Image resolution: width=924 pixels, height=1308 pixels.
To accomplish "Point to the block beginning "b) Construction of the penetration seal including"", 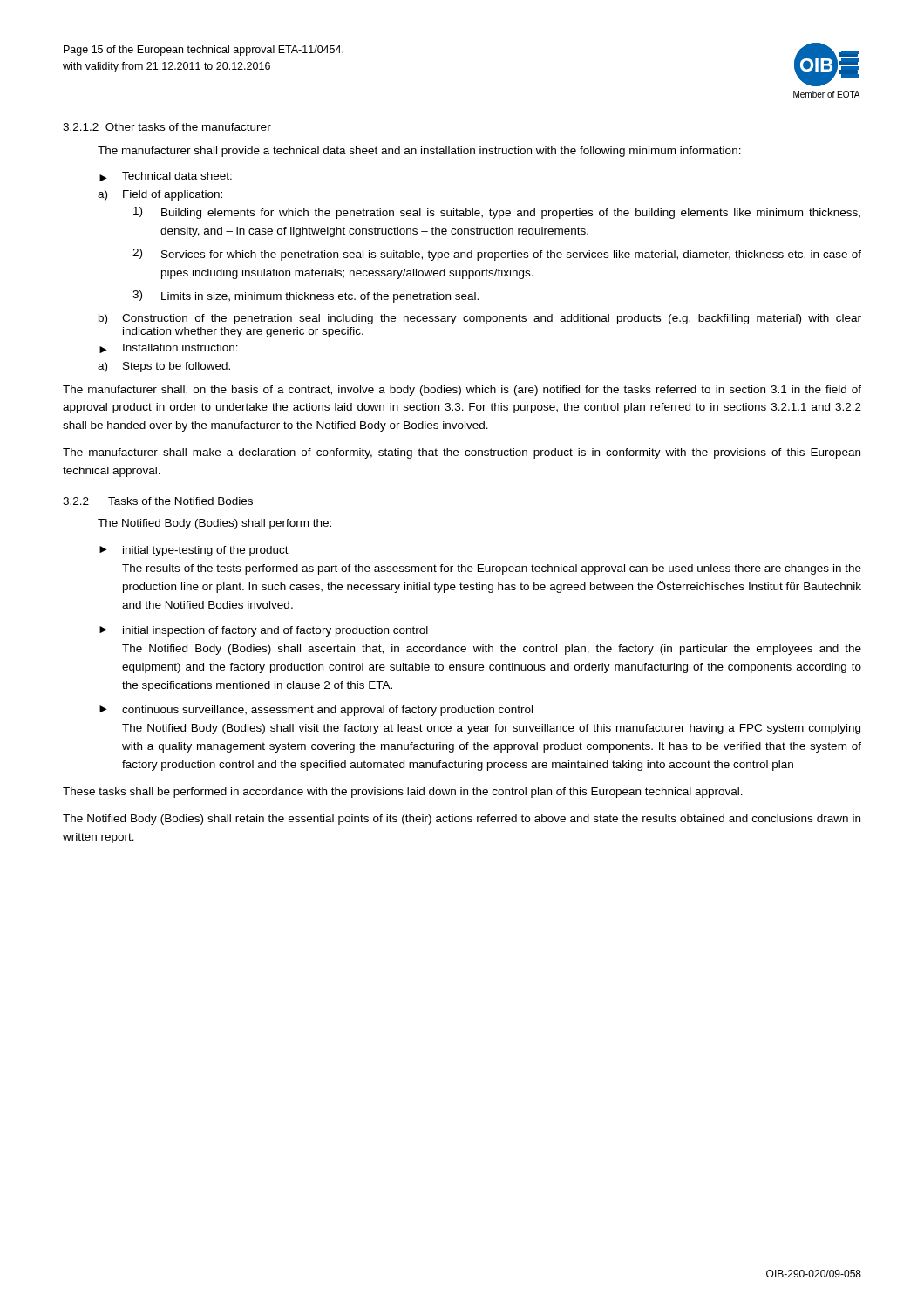I will pyautogui.click(x=479, y=324).
